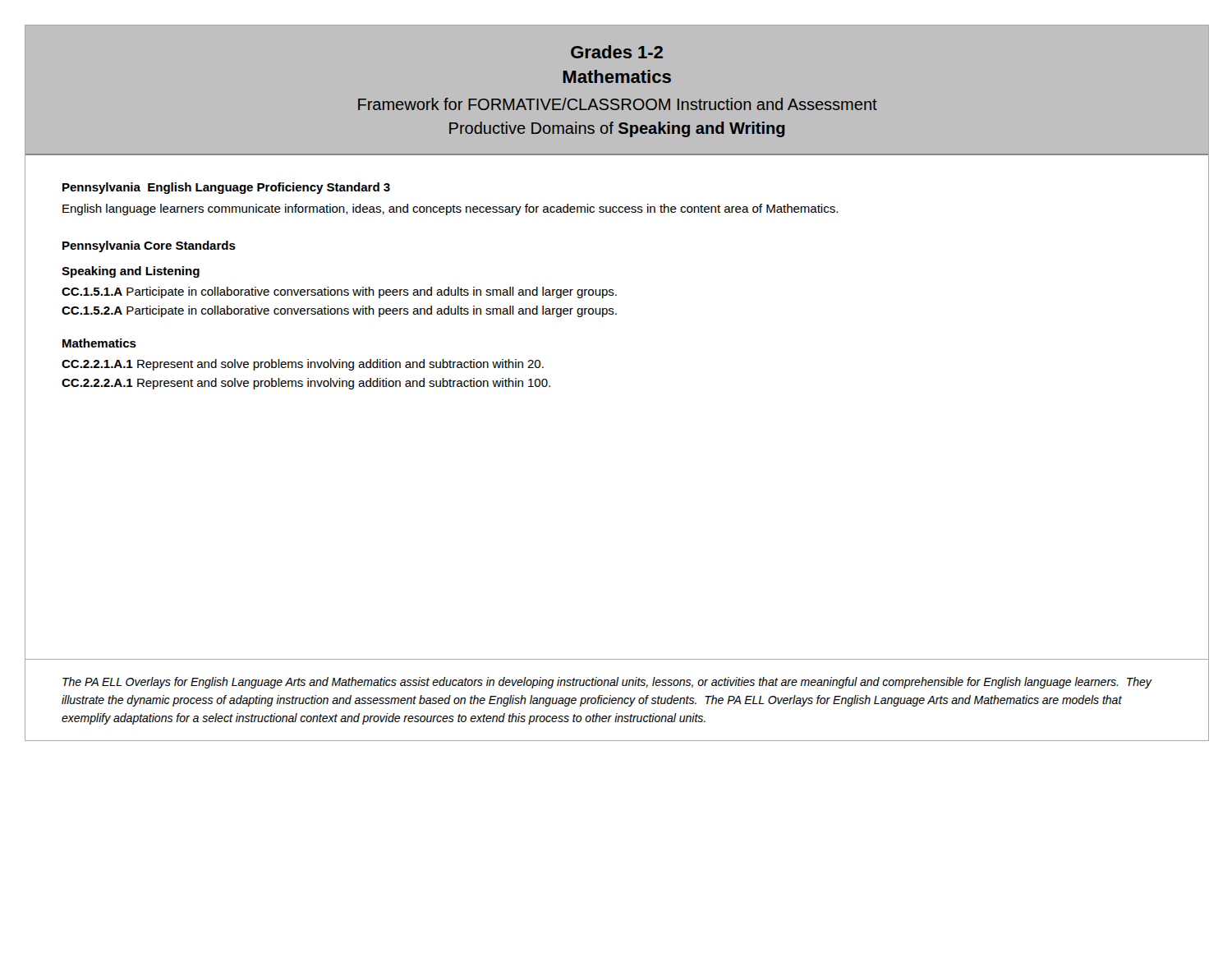Point to "Speaking and Listening"
1232x953 pixels.
(131, 270)
